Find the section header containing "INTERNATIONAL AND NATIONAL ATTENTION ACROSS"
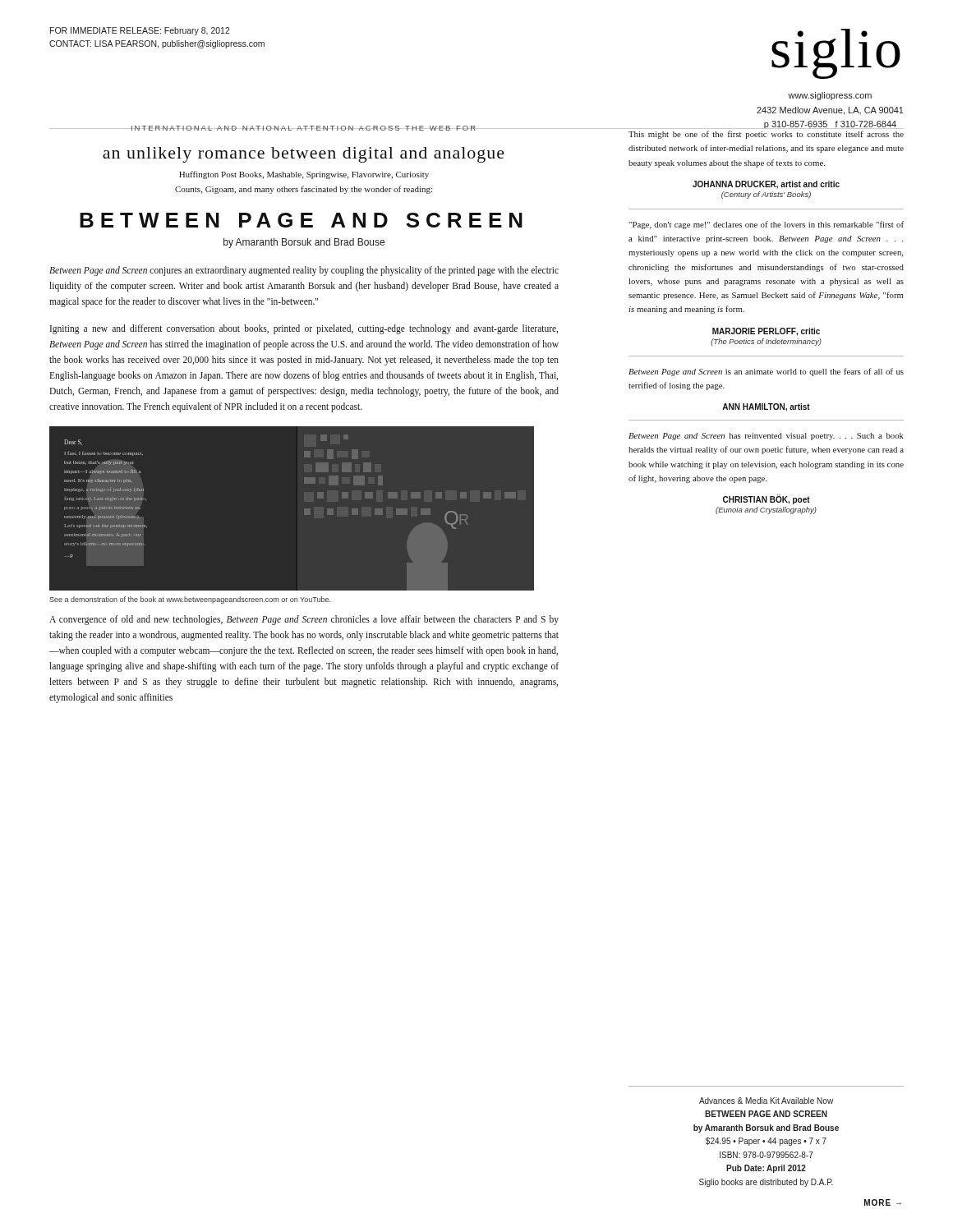 coord(304,128)
